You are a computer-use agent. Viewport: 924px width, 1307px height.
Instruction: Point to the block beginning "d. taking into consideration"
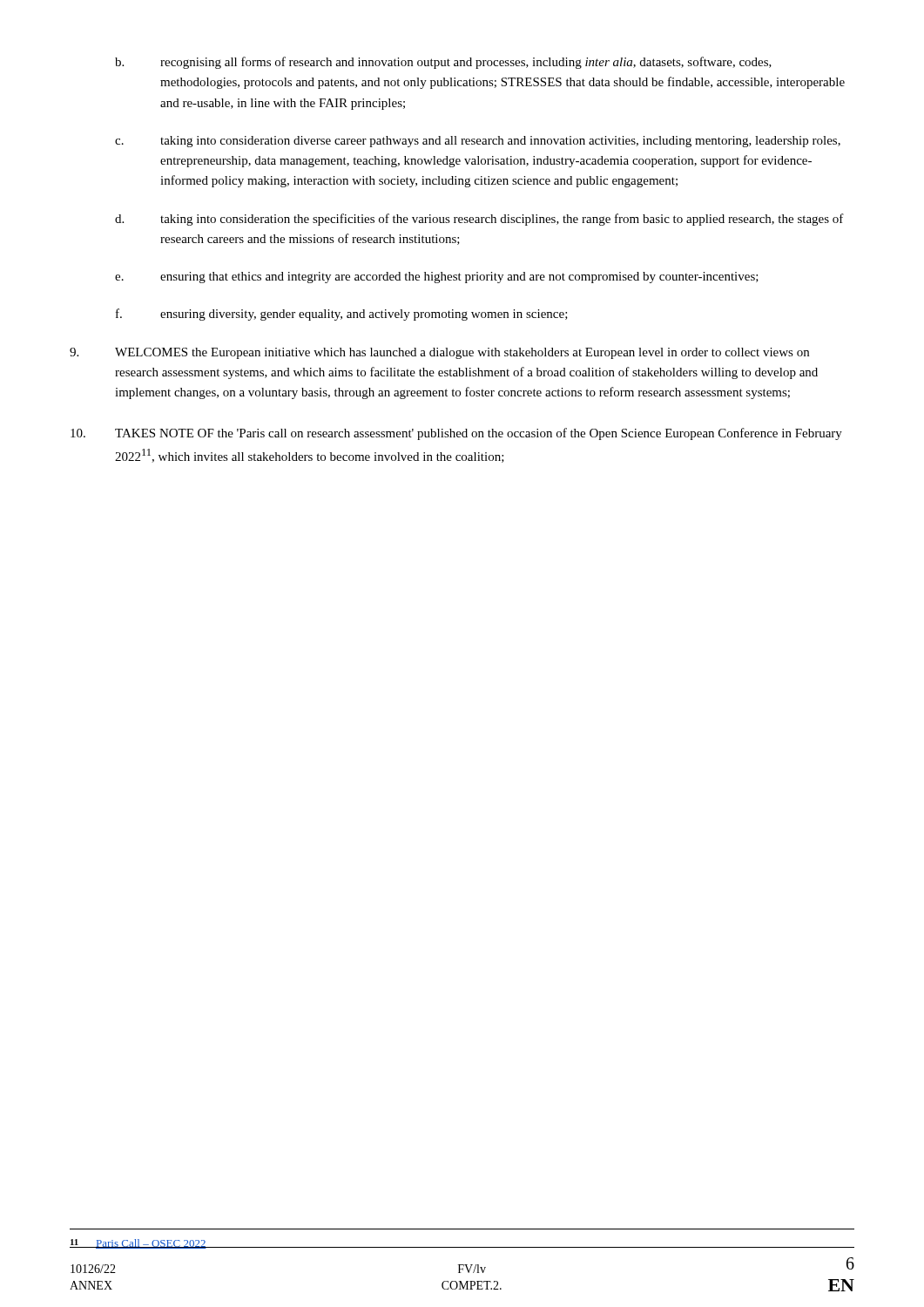tap(485, 229)
